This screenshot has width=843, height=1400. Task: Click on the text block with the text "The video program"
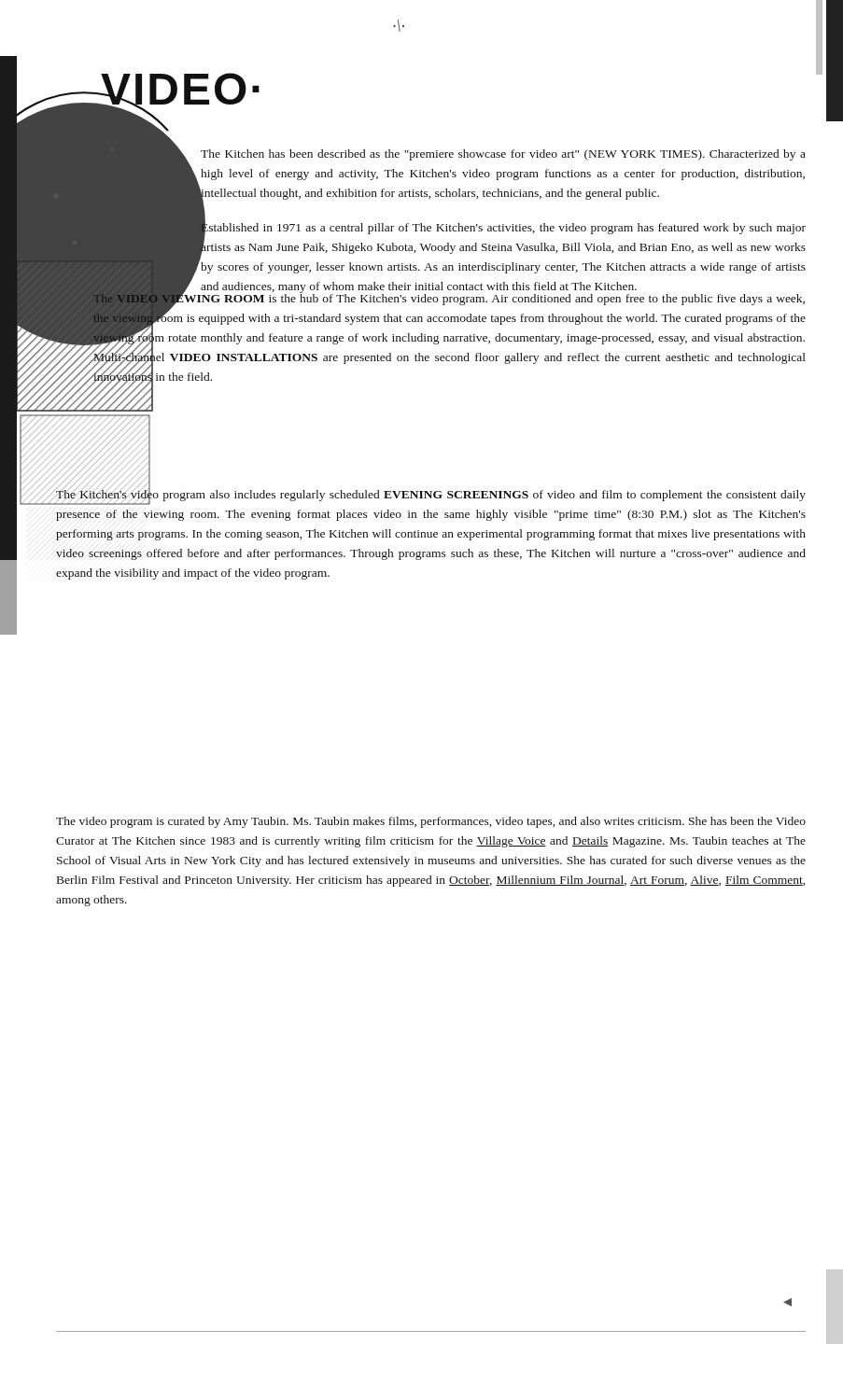(431, 860)
